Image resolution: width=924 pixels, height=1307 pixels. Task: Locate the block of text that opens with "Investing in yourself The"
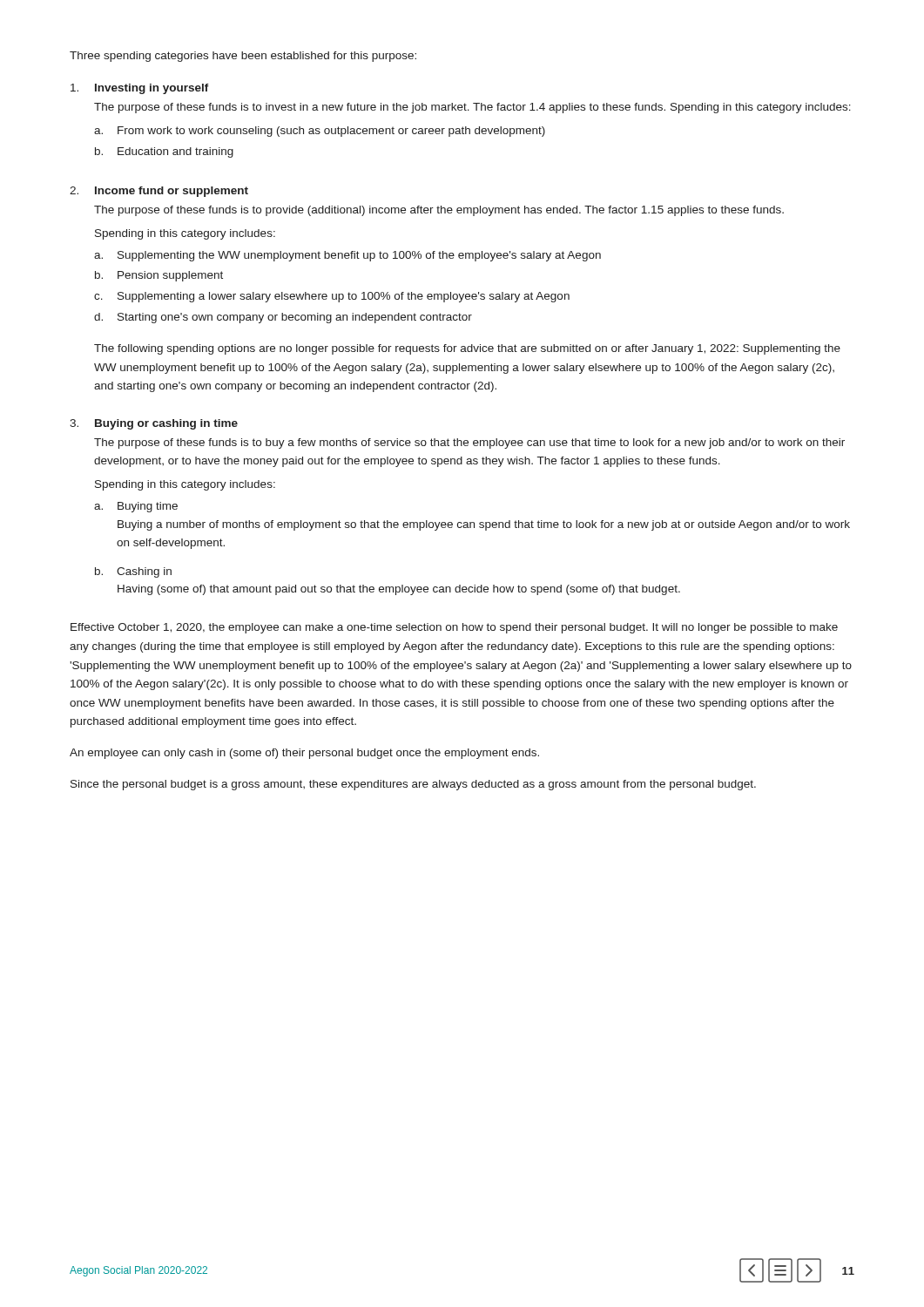(x=462, y=123)
